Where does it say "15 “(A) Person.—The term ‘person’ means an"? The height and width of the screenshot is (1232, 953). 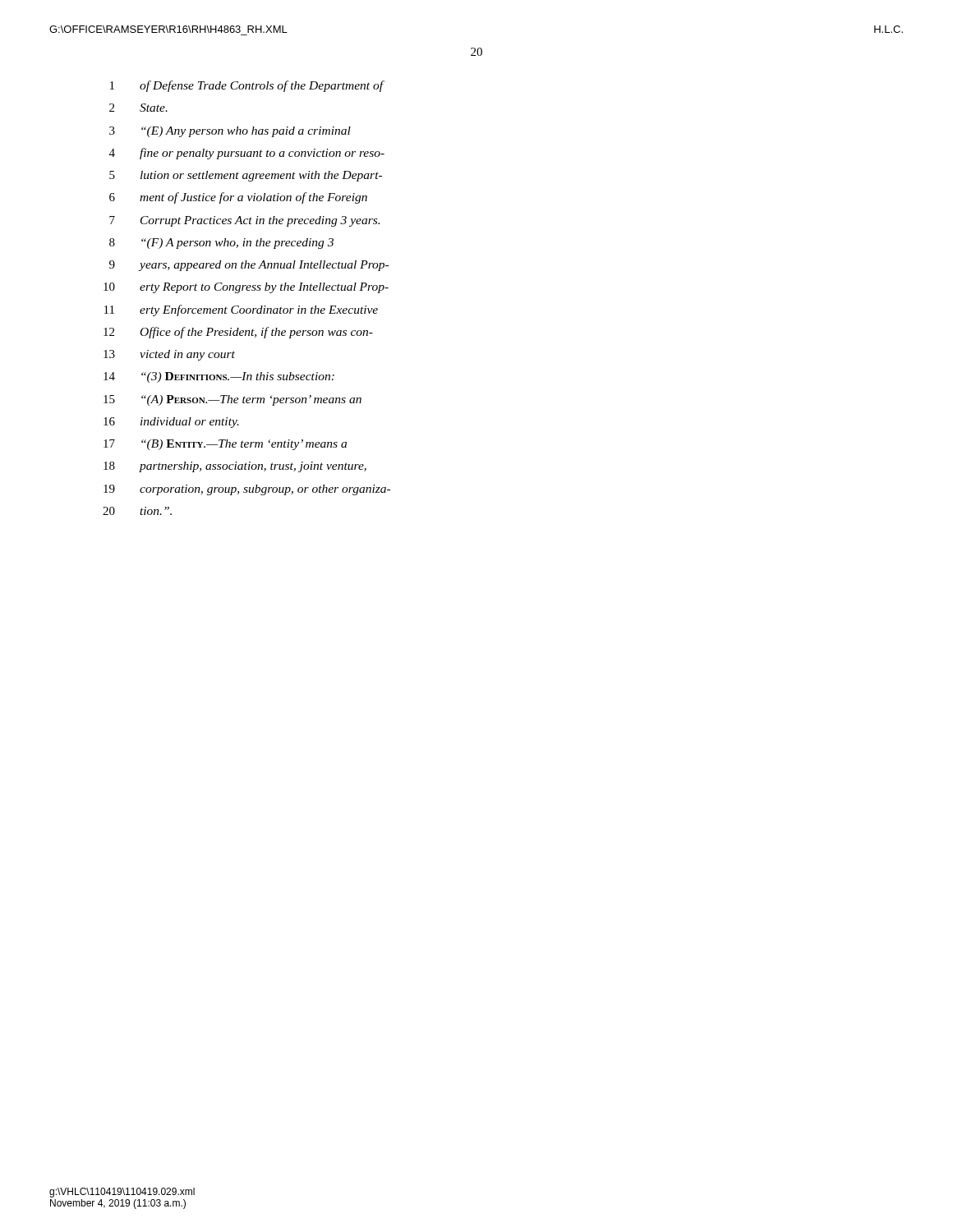pos(232,400)
